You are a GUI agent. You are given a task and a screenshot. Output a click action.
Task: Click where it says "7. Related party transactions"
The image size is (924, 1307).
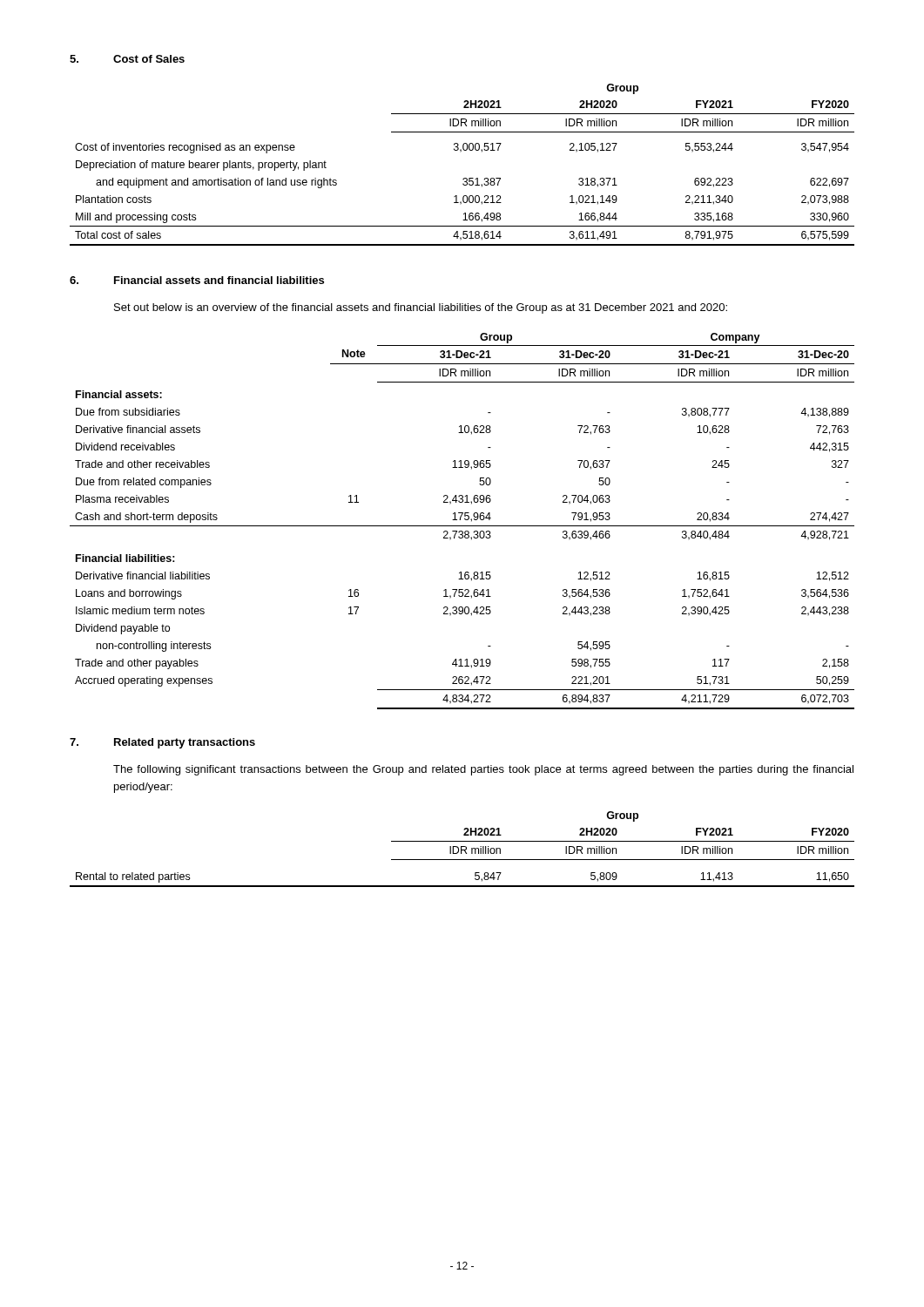pyautogui.click(x=163, y=742)
